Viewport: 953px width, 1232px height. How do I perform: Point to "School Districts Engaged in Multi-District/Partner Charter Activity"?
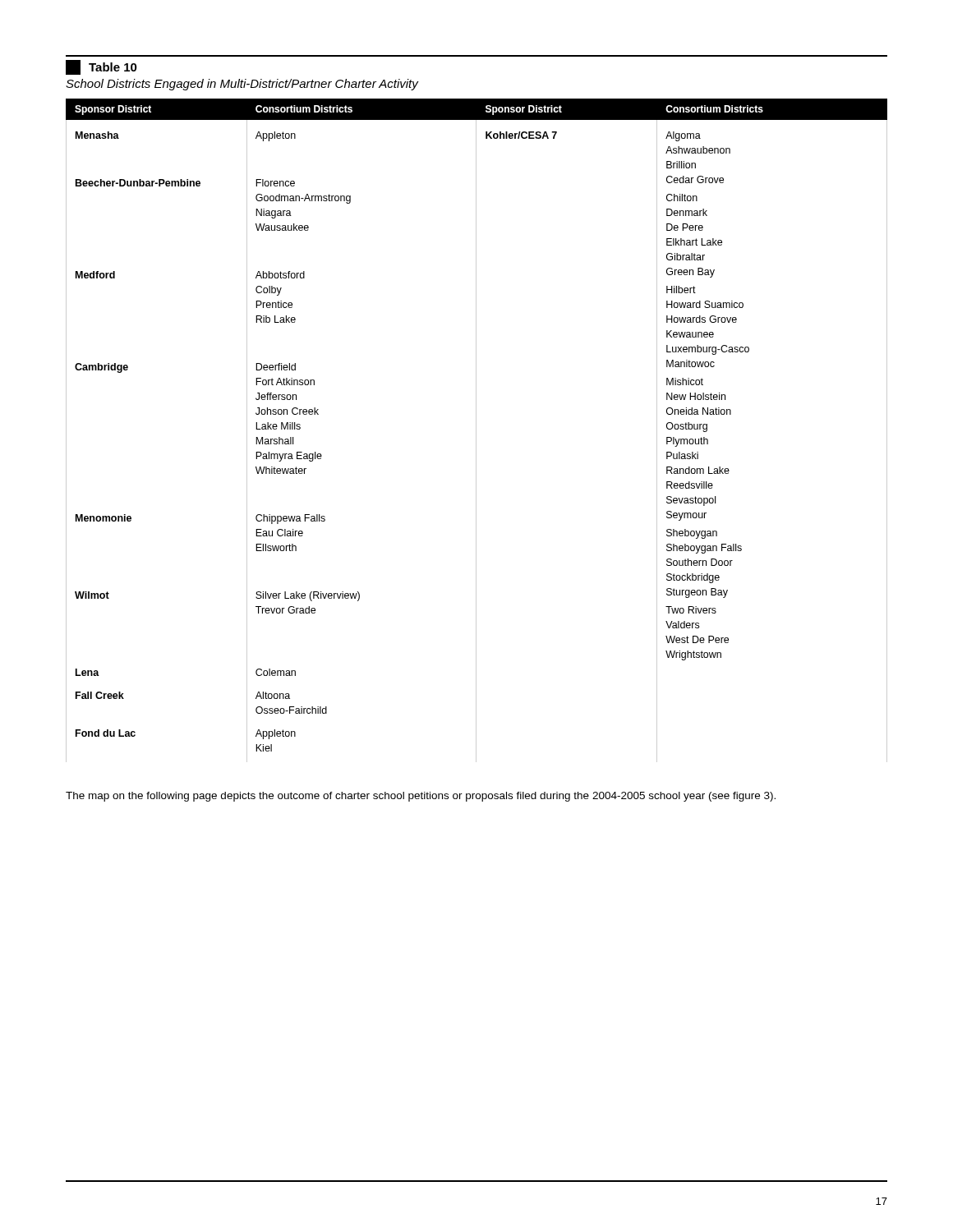[242, 85]
